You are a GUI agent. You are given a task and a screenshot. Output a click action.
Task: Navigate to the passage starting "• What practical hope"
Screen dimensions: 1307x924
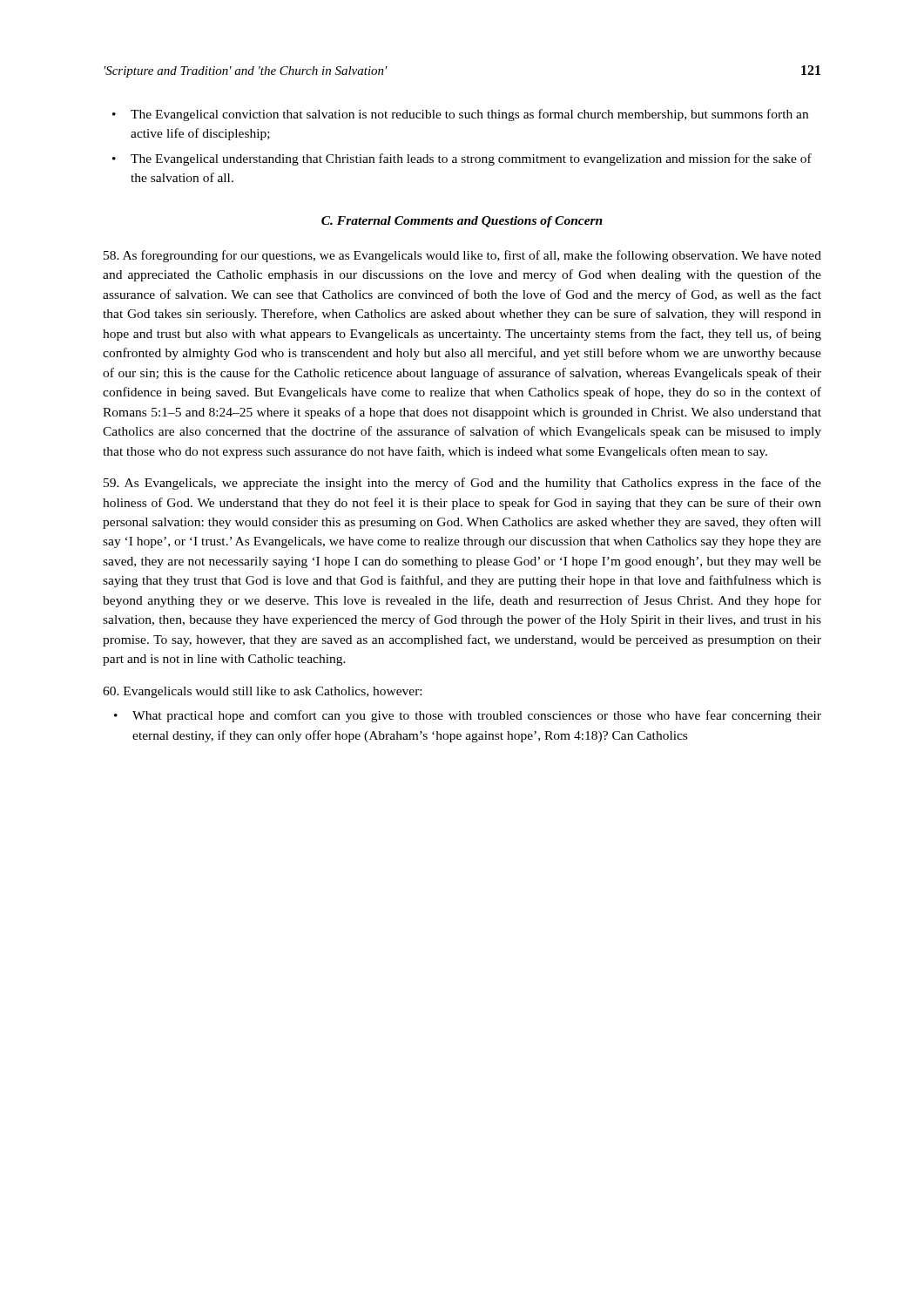(x=467, y=726)
